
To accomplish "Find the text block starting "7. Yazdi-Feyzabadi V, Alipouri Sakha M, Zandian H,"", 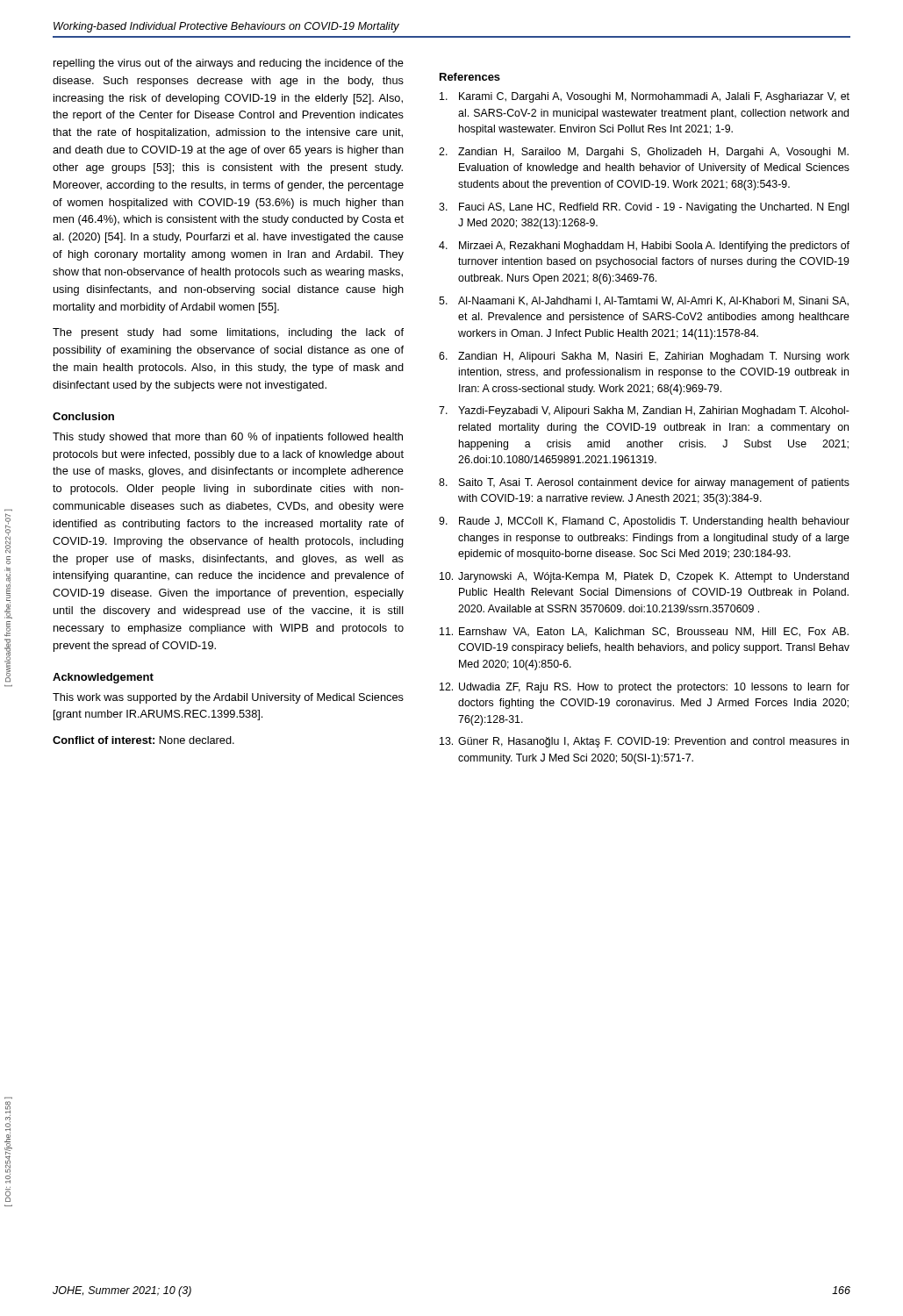I will (x=644, y=436).
